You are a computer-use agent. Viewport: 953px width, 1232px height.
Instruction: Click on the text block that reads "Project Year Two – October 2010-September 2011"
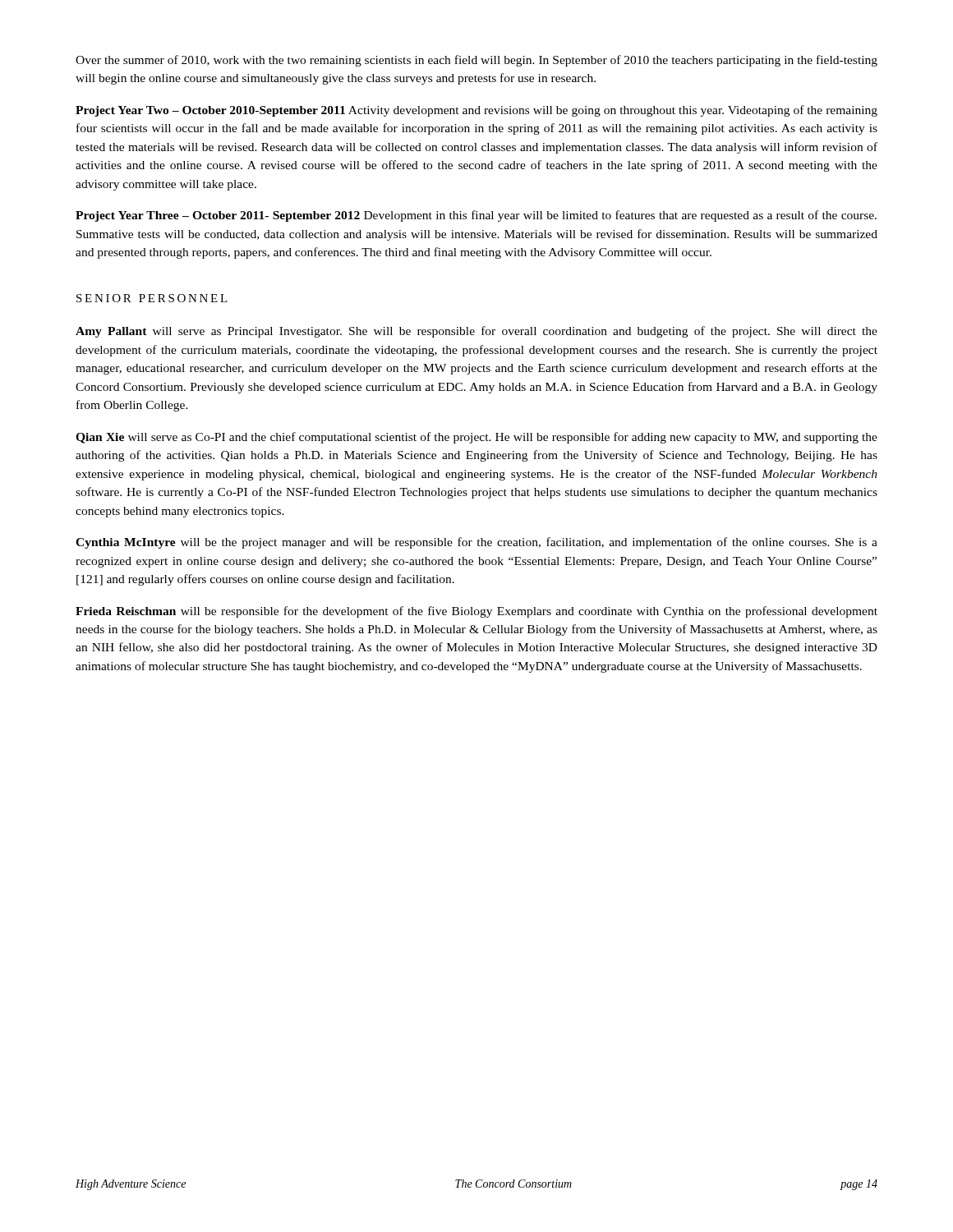coord(476,146)
